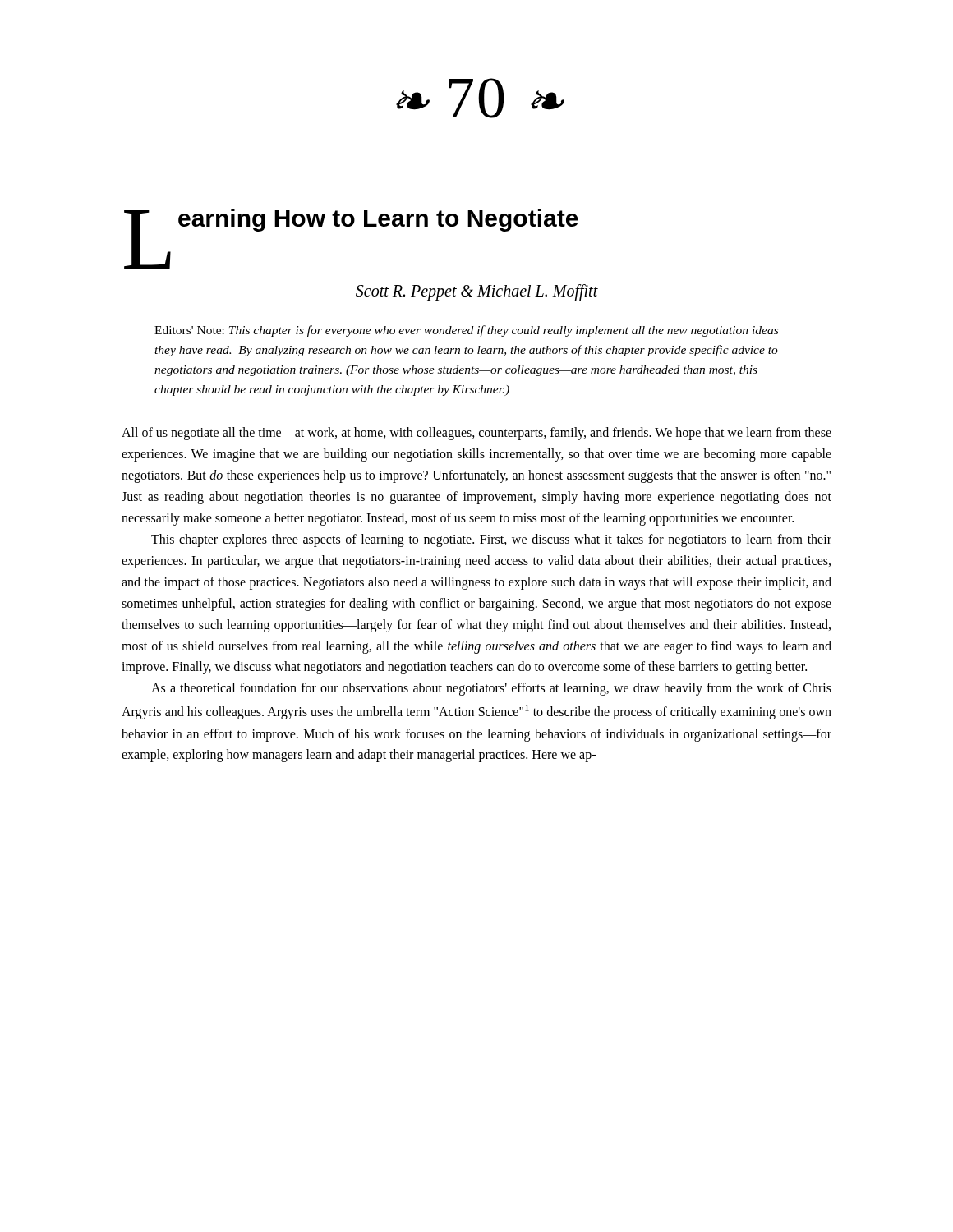Where does it say "❧ 70 ❧"?

(476, 98)
